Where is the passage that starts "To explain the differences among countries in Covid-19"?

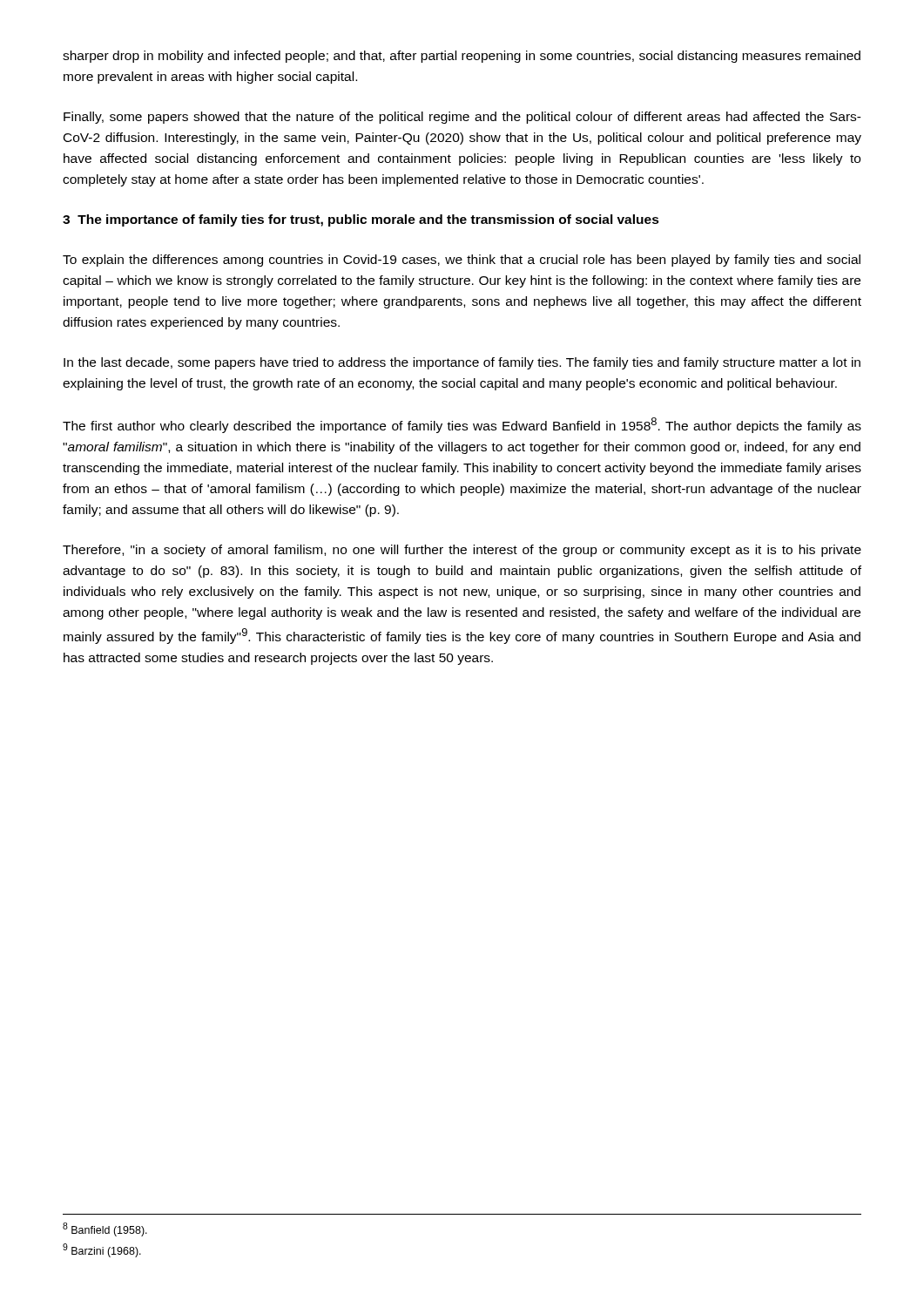462,291
